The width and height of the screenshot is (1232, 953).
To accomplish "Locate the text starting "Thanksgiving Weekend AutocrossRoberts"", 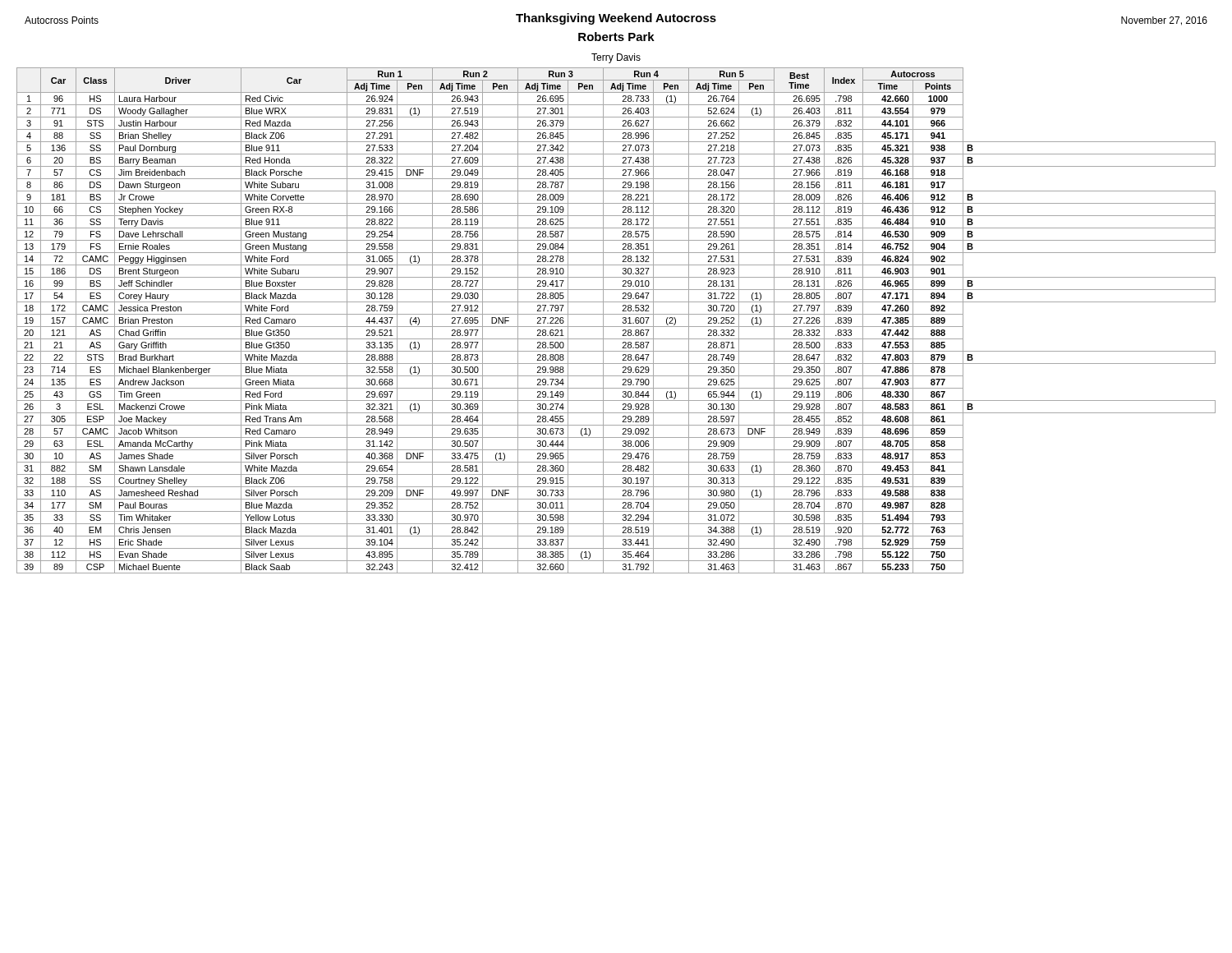I will 616,37.
